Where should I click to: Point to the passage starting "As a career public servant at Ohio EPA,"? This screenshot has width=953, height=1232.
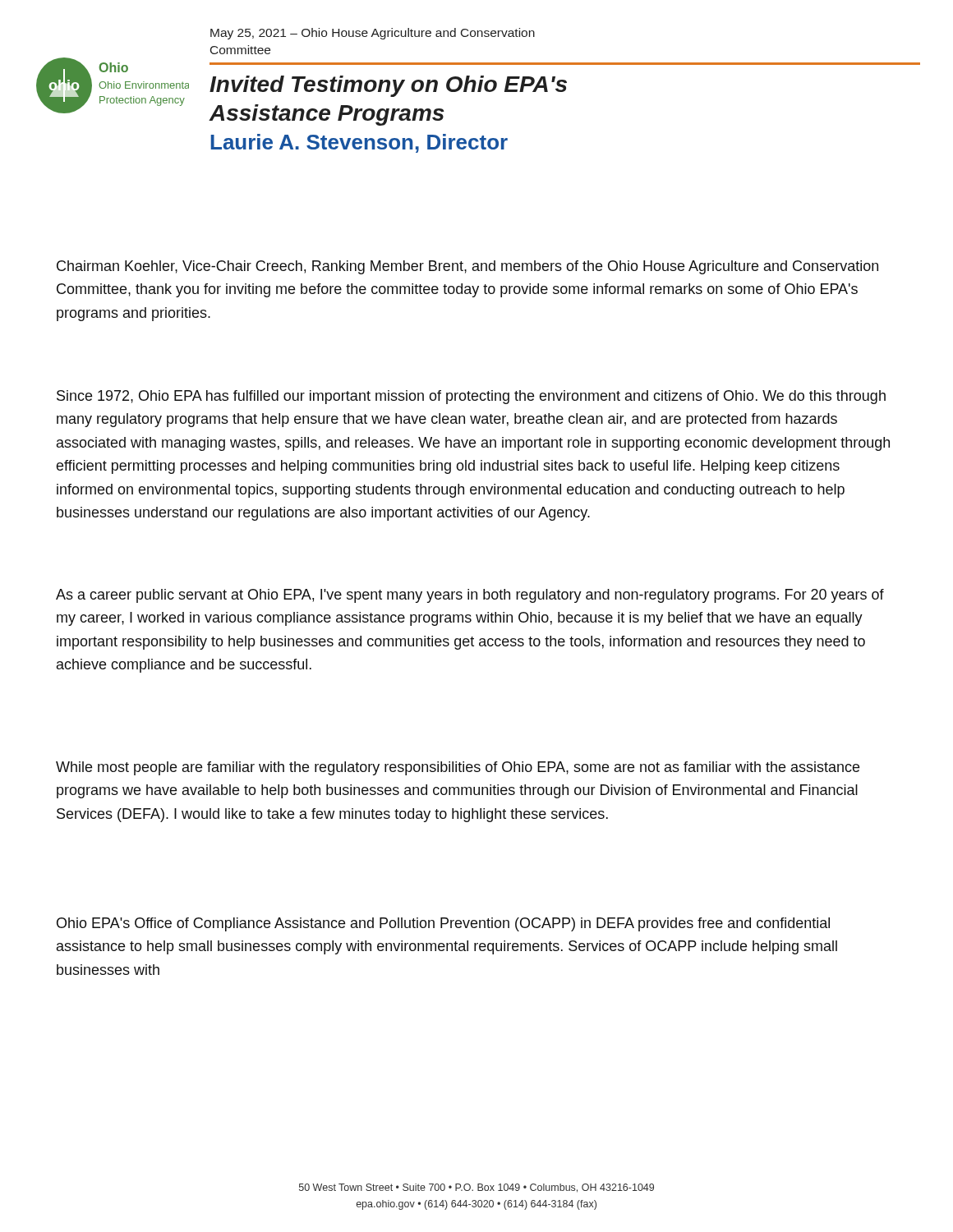[470, 630]
